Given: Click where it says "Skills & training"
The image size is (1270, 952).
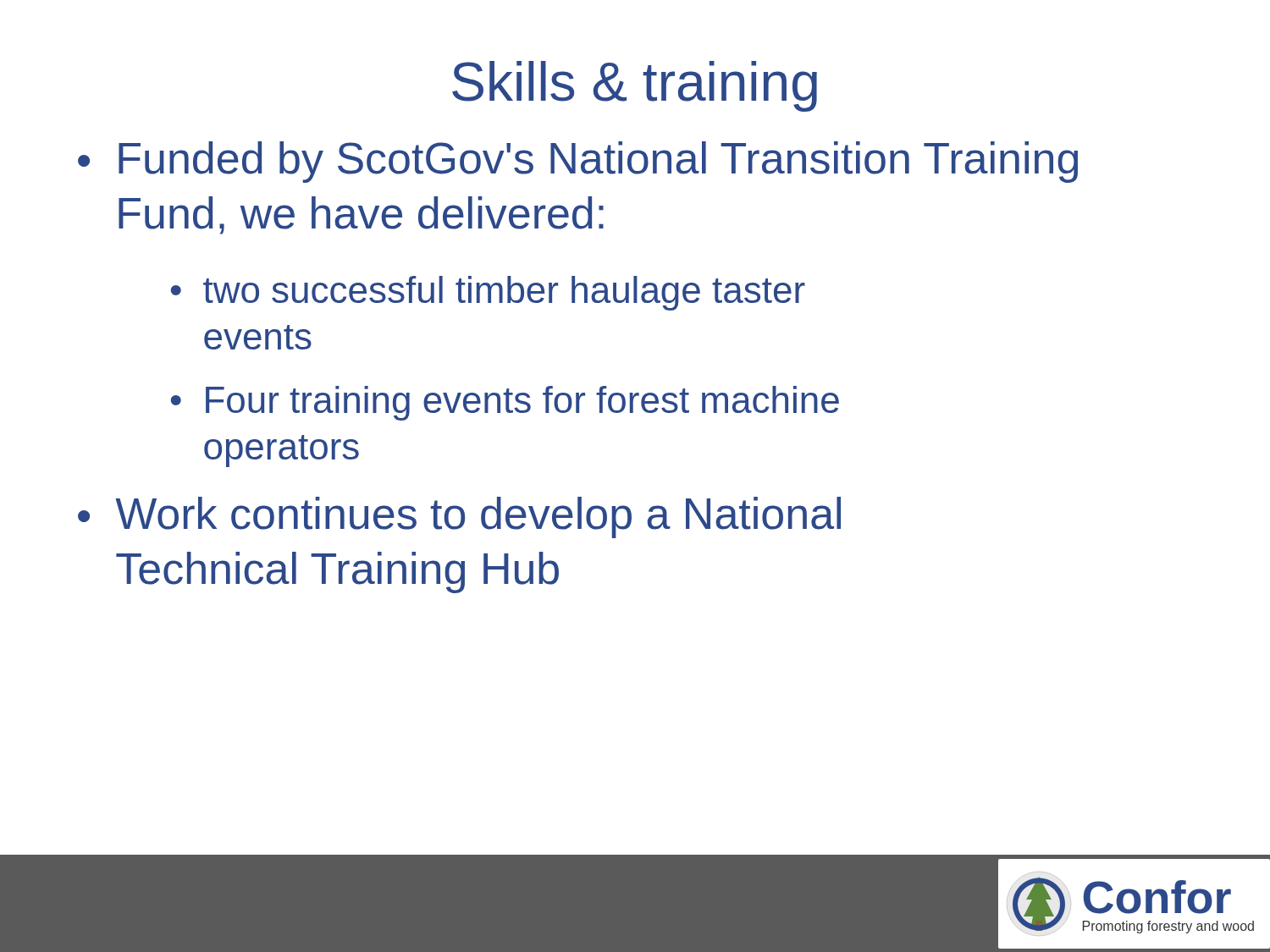Looking at the screenshot, I should click(x=635, y=86).
